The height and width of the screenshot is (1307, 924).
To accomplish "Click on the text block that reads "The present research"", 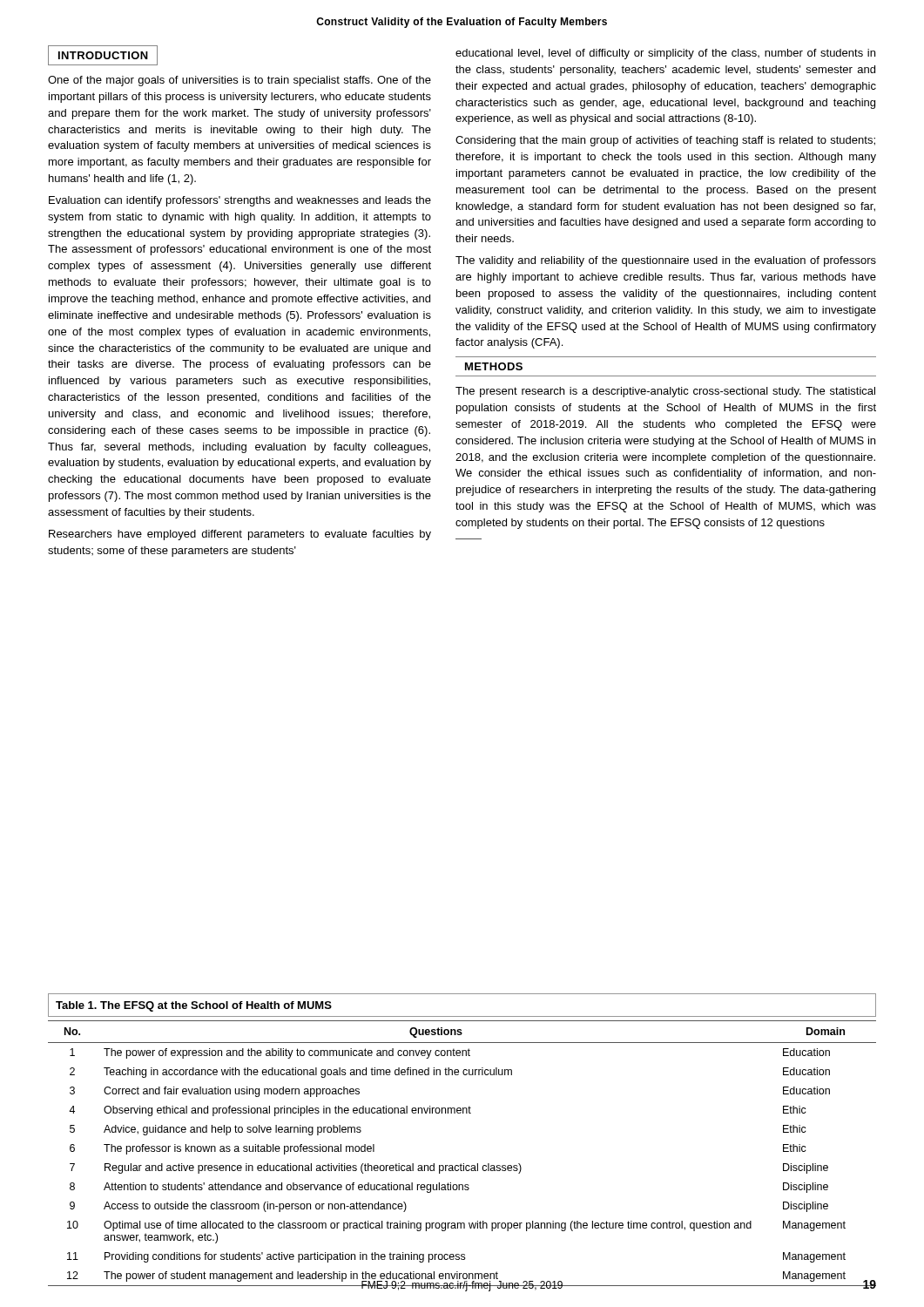I will point(666,457).
